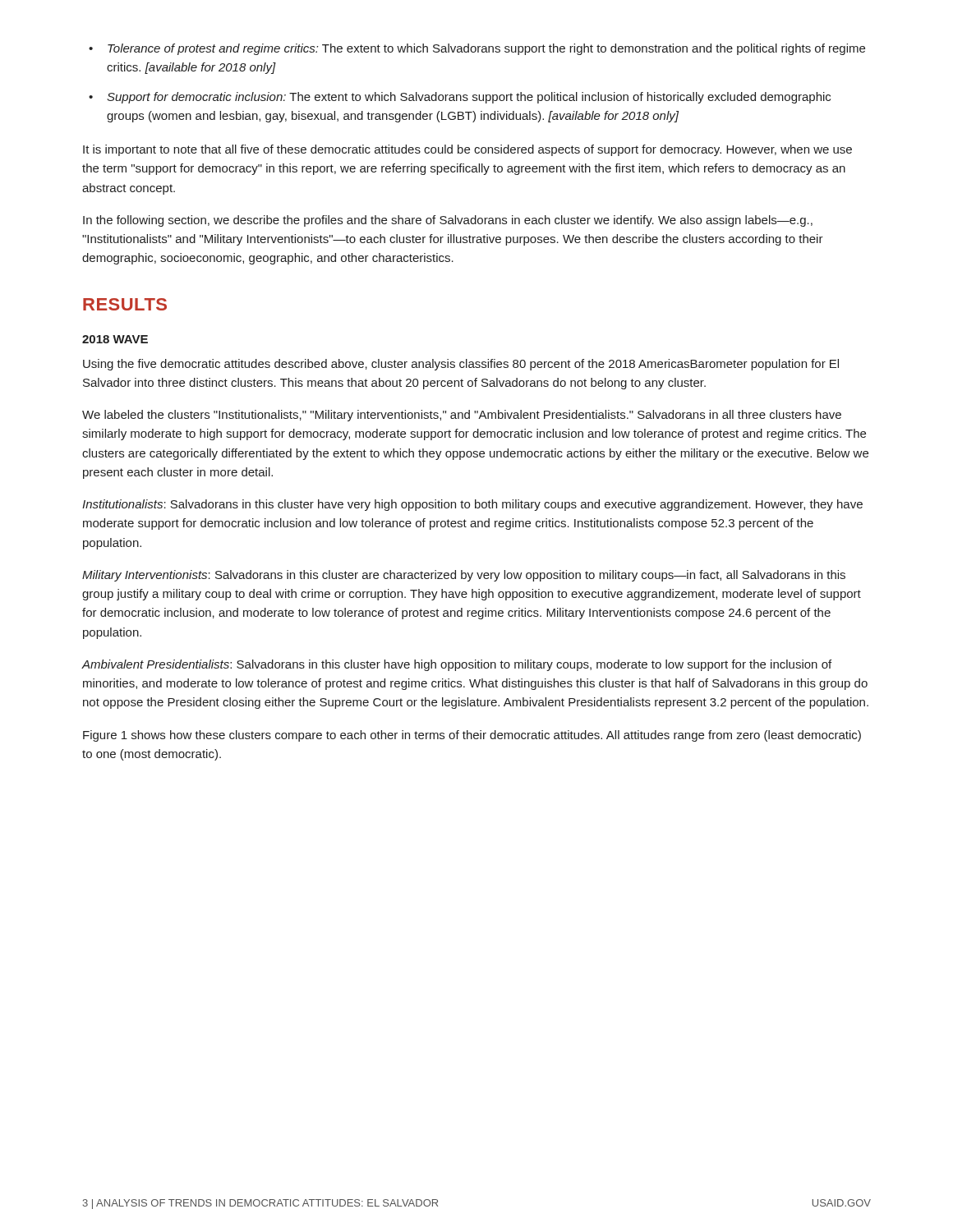Find the region starting "Using the five democratic attitudes"
Screen dimensions: 1232x953
pos(461,373)
